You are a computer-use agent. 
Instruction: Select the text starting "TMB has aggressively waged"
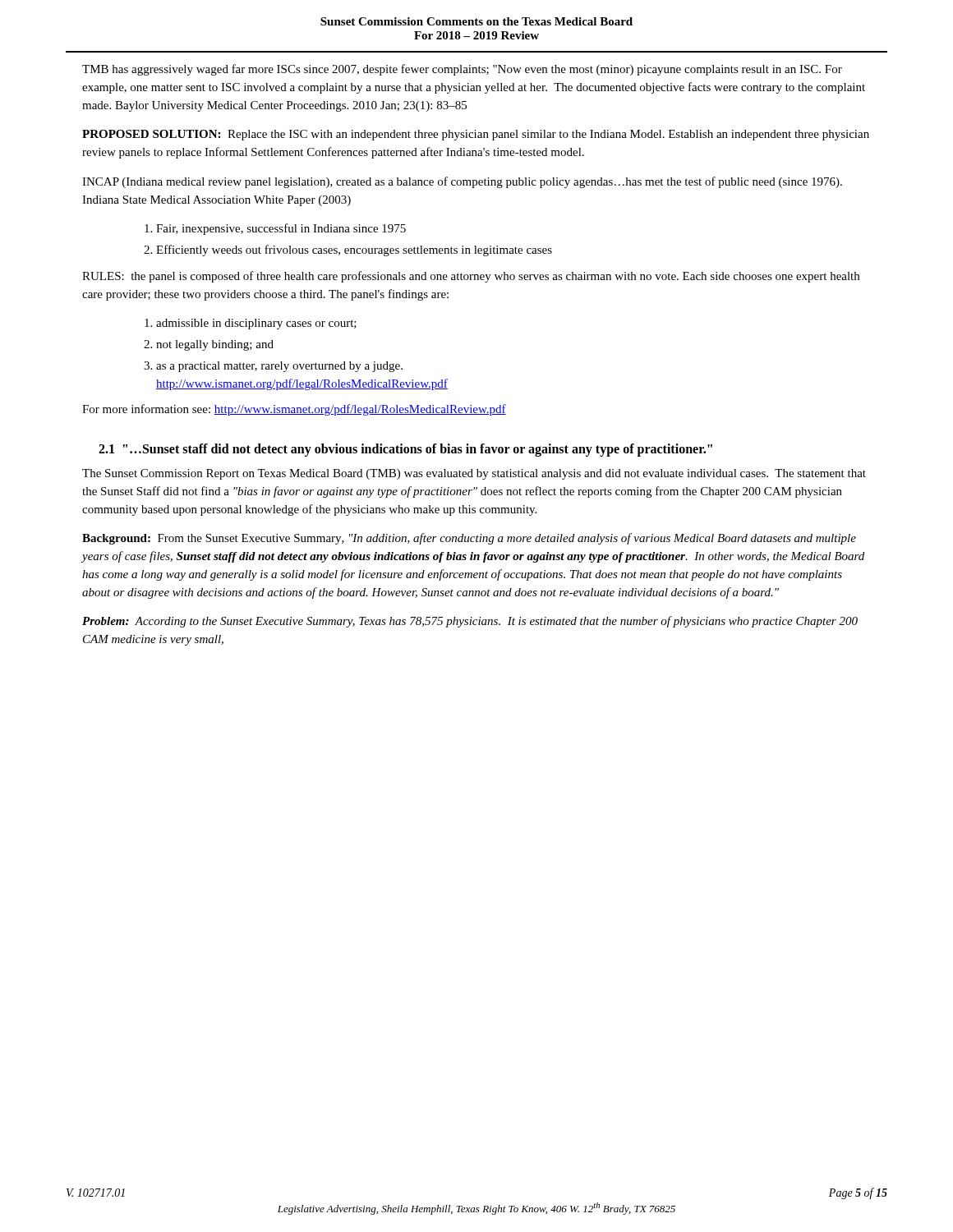(474, 87)
